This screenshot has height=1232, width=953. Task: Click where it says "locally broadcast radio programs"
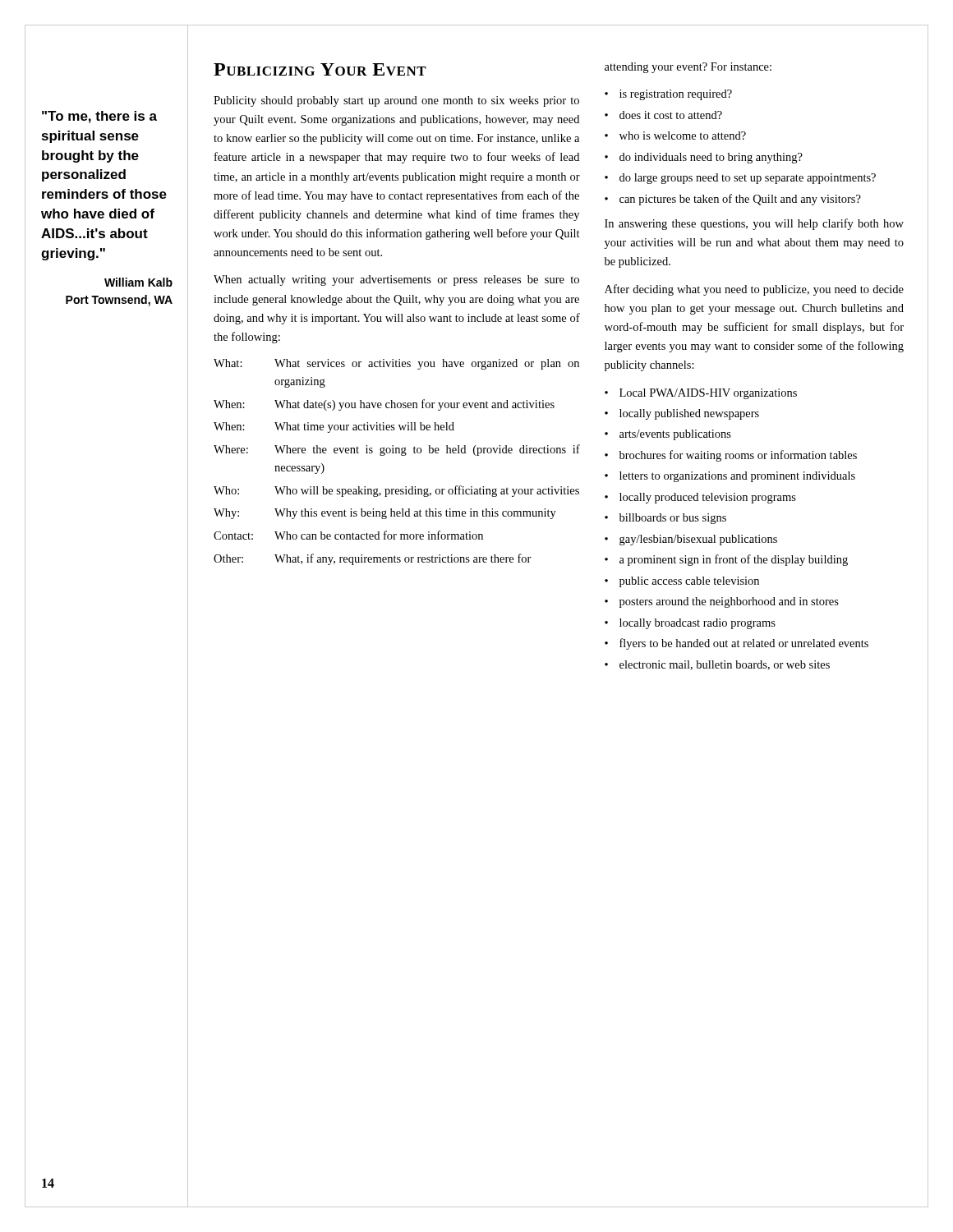coord(697,622)
